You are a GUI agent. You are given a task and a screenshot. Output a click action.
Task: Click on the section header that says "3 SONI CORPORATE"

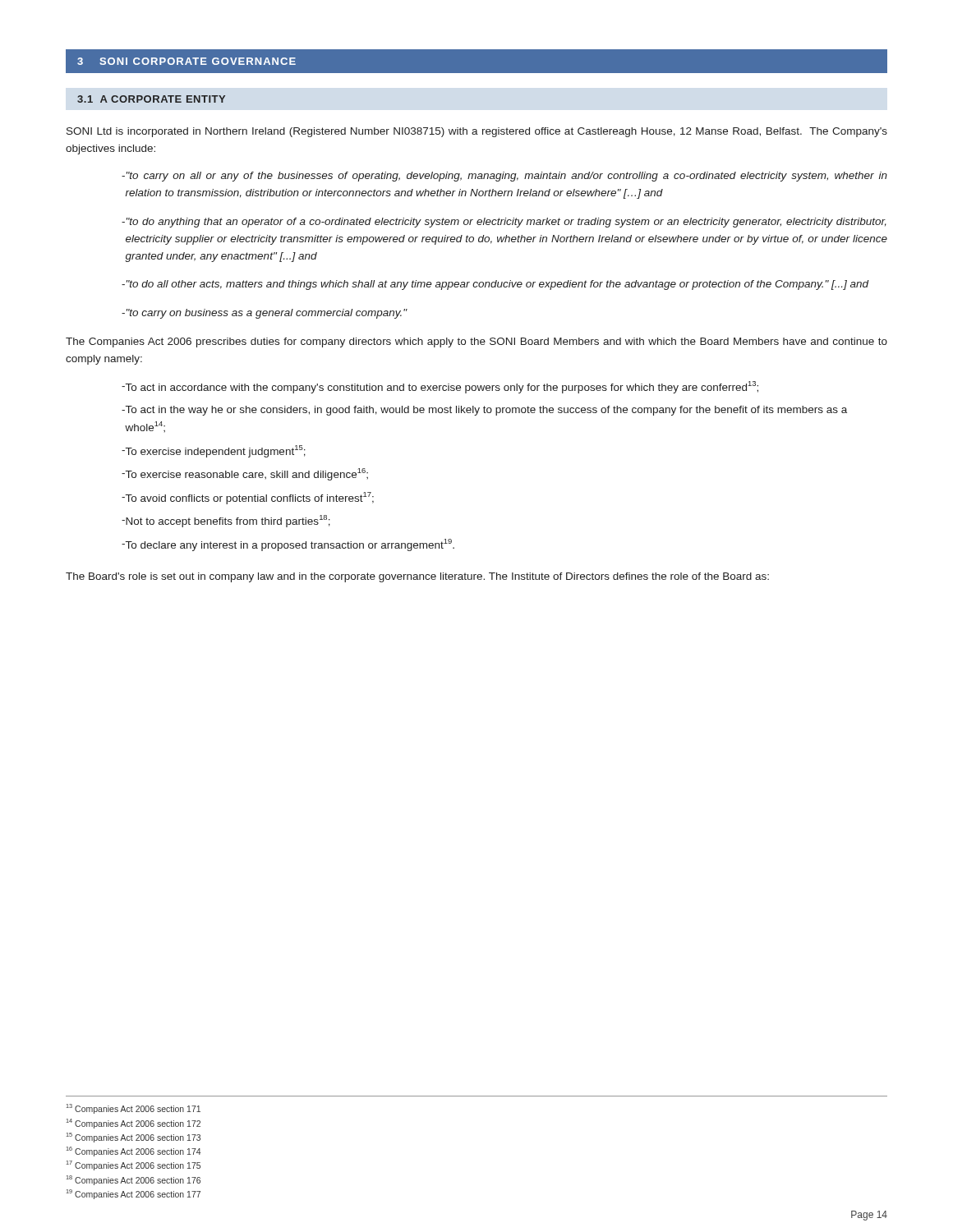pos(186,61)
